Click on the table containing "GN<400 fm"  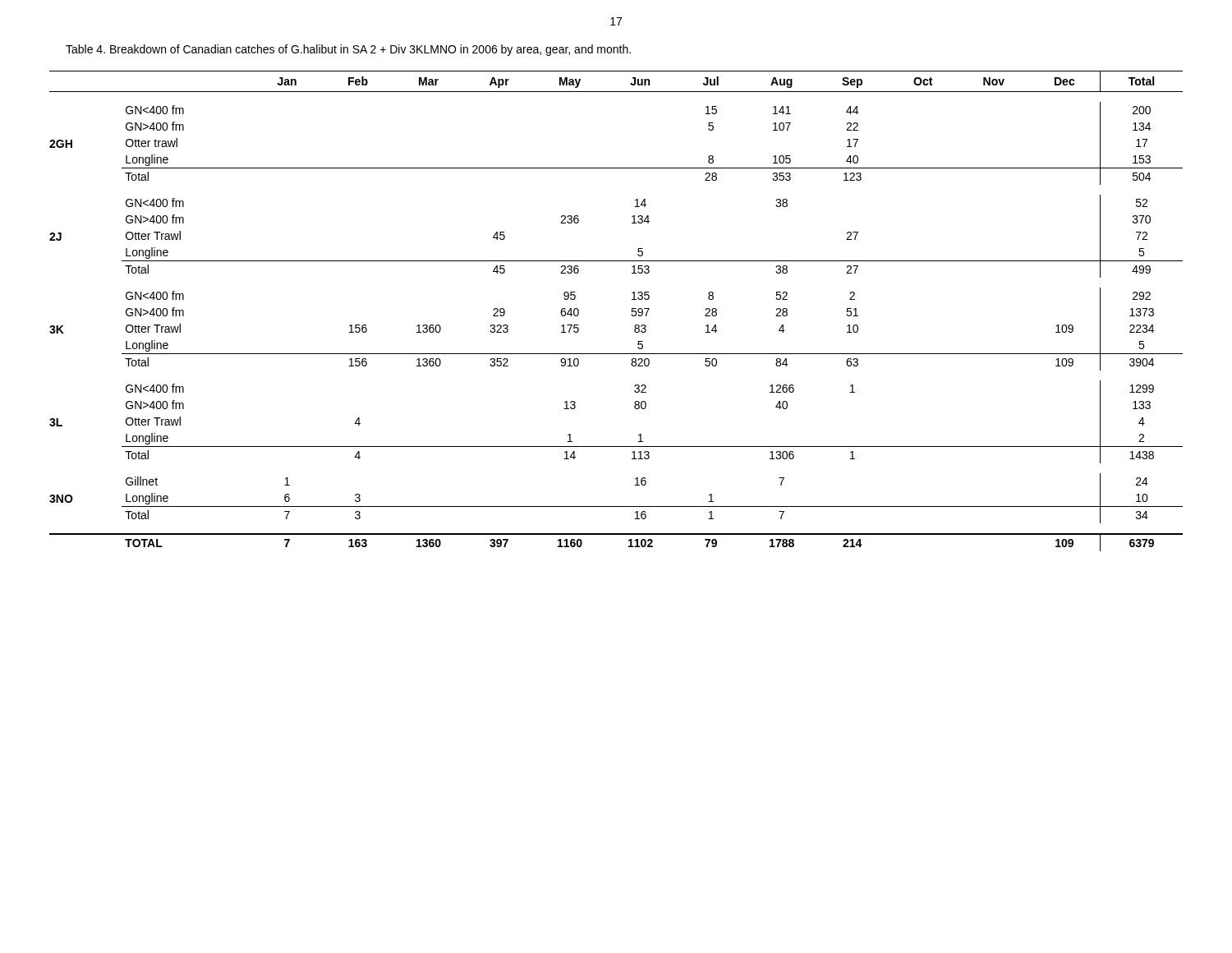coord(616,311)
